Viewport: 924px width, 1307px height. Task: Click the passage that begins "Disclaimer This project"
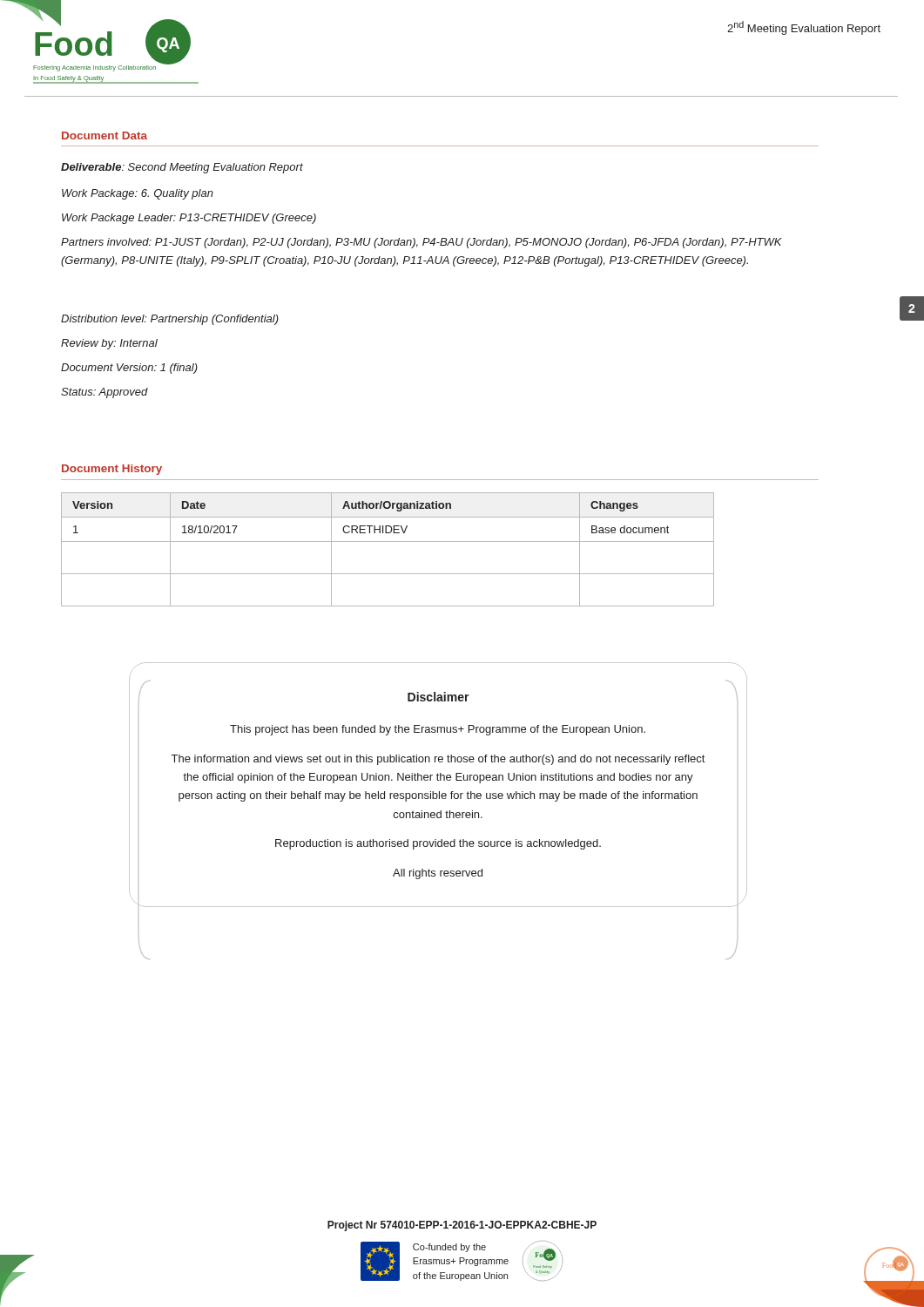coord(438,785)
